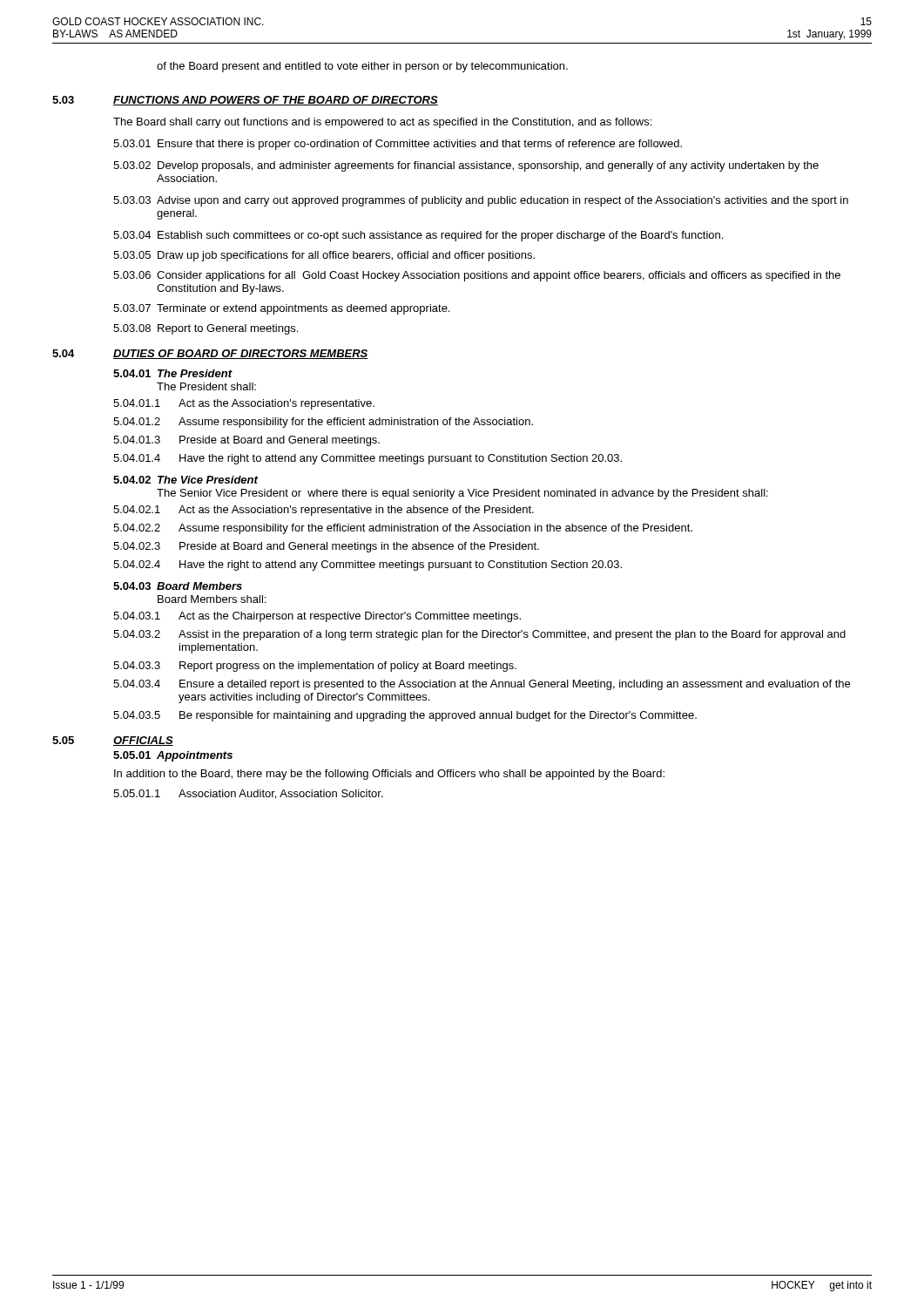Locate the section header that opens with "5.04 DUTIES OF BOARD OF"

[x=210, y=353]
